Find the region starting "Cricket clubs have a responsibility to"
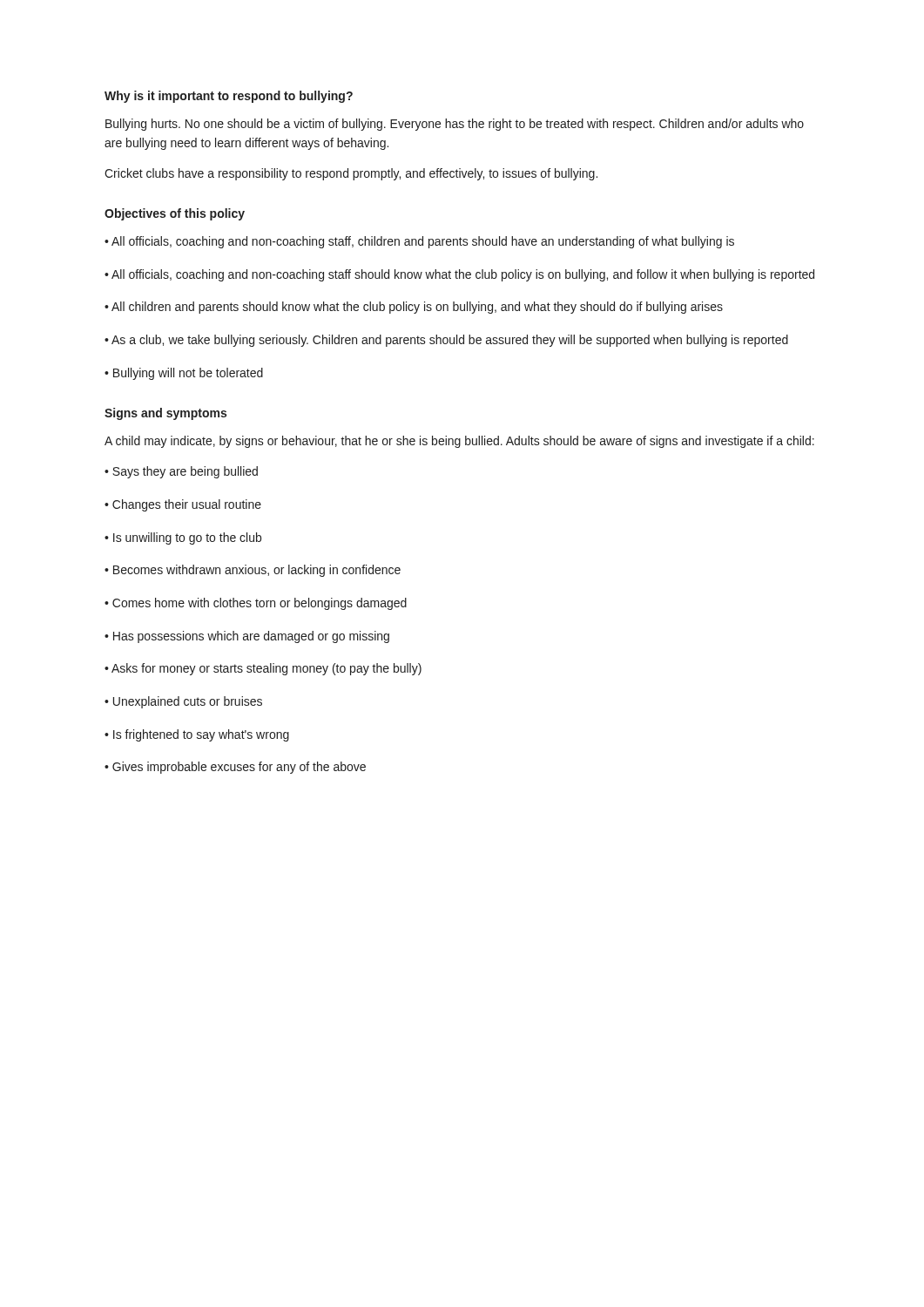This screenshot has height=1307, width=924. pos(352,174)
